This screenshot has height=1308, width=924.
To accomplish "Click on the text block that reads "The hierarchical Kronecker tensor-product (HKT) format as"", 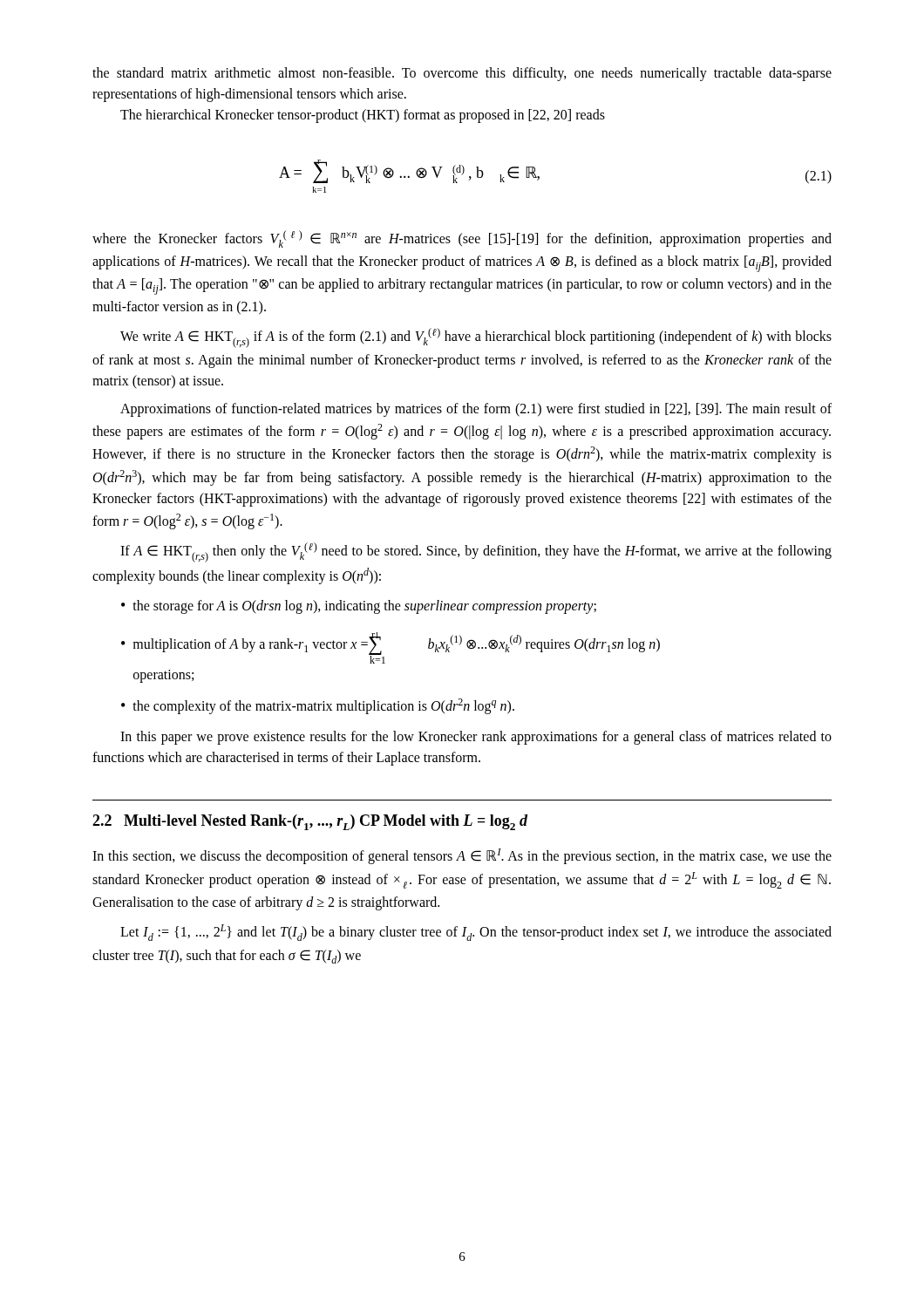I will tap(363, 115).
